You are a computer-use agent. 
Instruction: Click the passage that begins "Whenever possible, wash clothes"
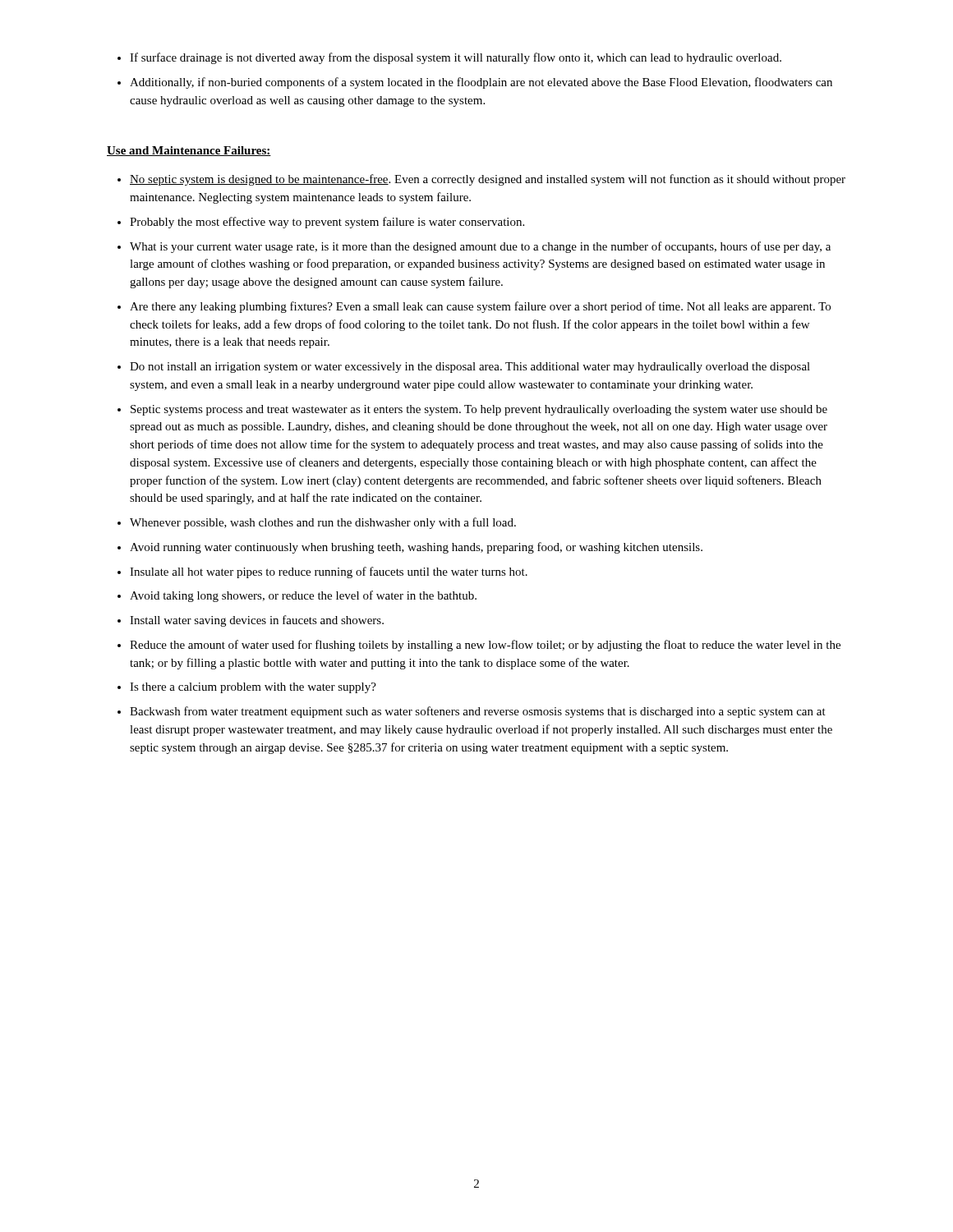[488, 523]
